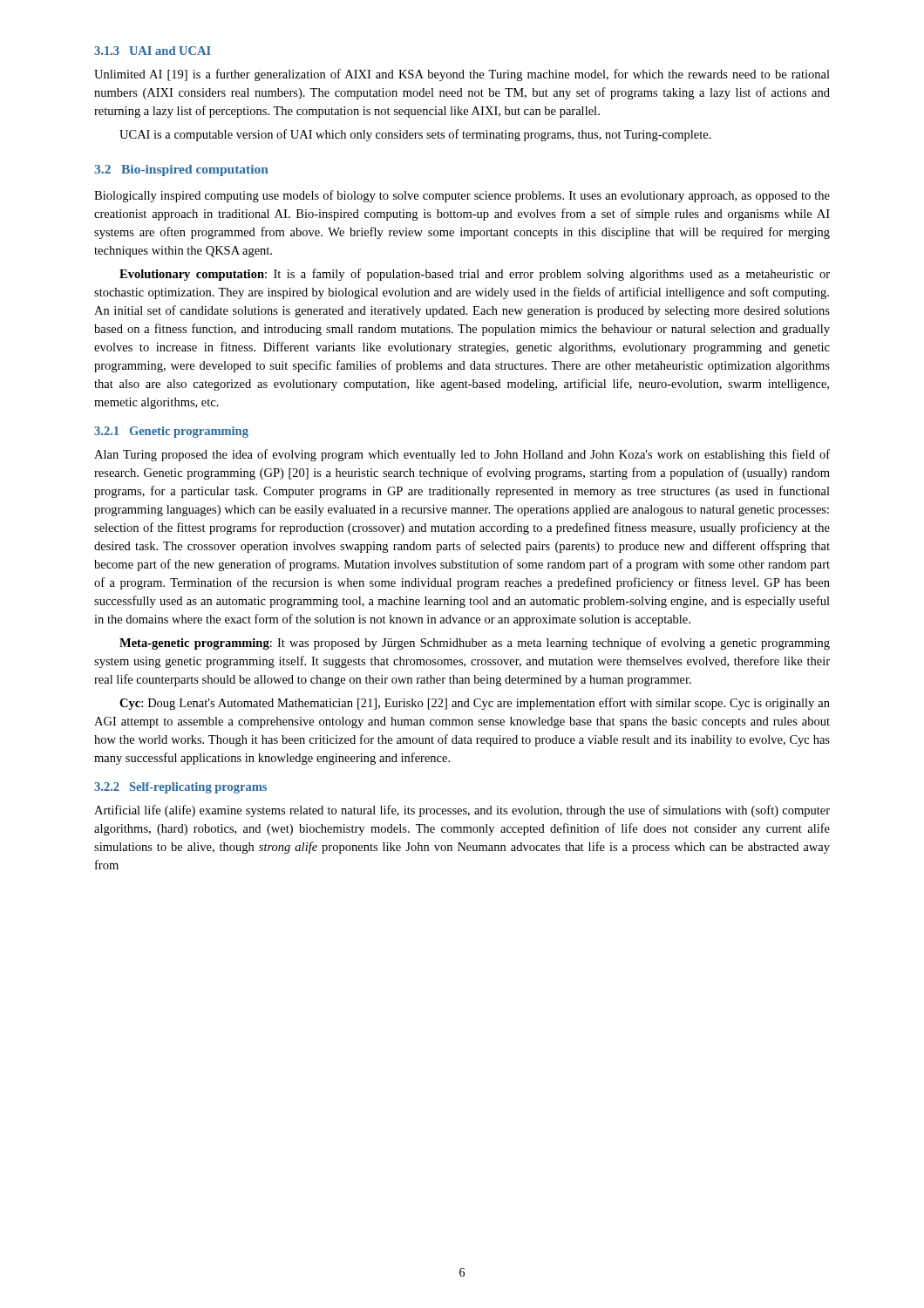Click where it says "3.2 Bio-inspired computation"
This screenshot has height=1308, width=924.
(181, 170)
